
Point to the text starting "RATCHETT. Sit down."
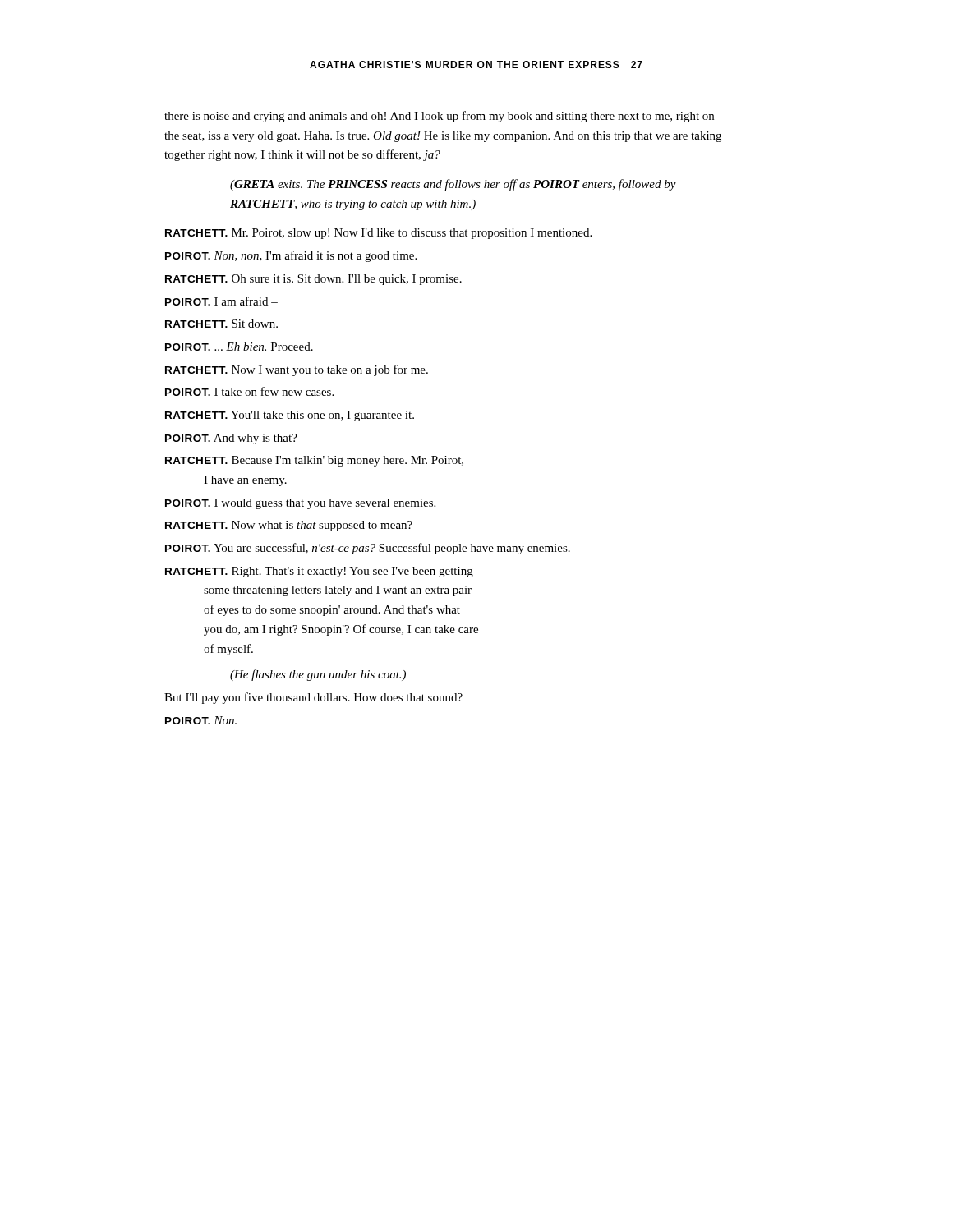tap(221, 324)
